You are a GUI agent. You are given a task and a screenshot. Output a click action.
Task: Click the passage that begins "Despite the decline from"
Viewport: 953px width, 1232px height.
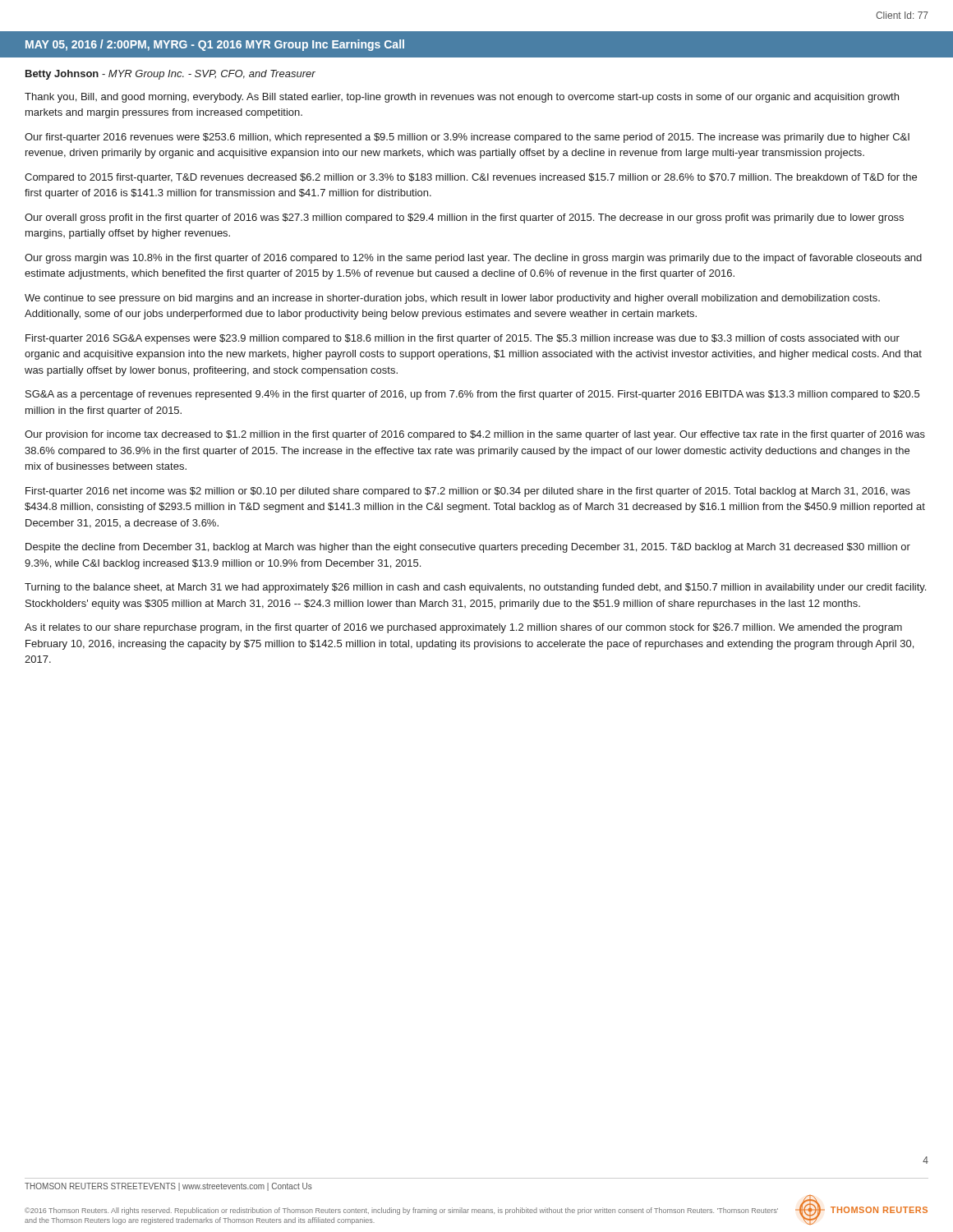[467, 555]
